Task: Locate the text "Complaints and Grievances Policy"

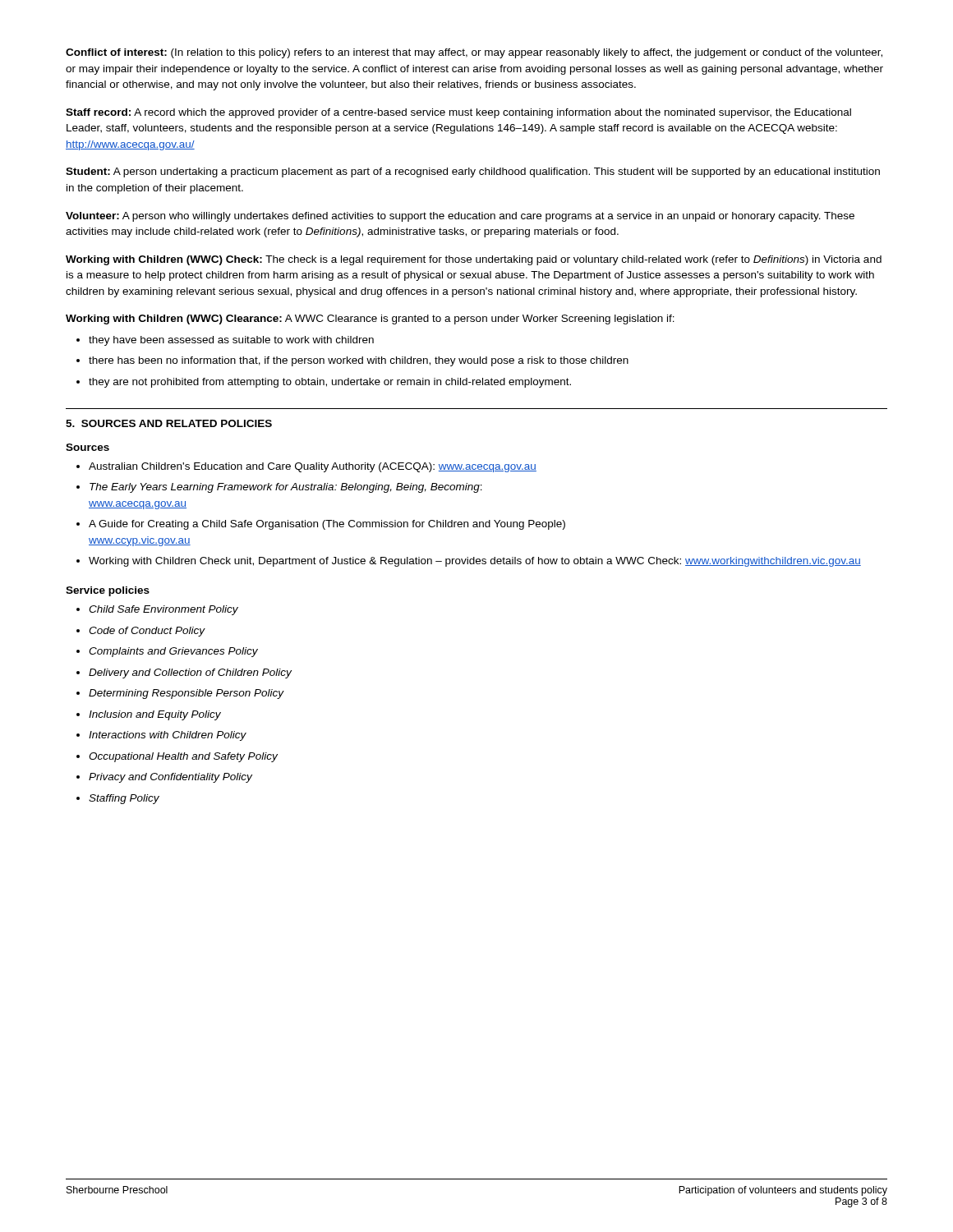Action: 173,651
